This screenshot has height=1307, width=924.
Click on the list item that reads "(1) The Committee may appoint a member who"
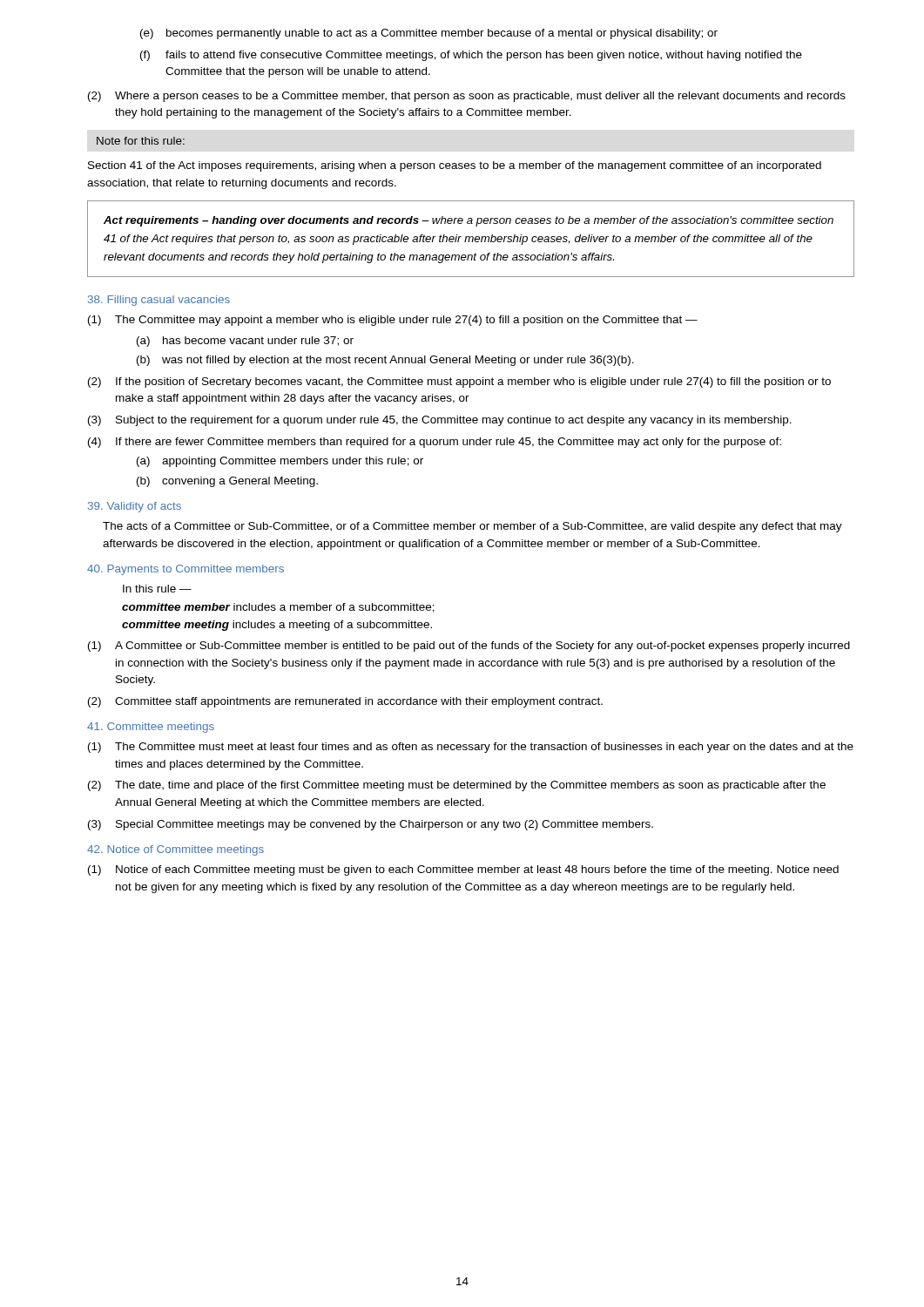(x=392, y=320)
